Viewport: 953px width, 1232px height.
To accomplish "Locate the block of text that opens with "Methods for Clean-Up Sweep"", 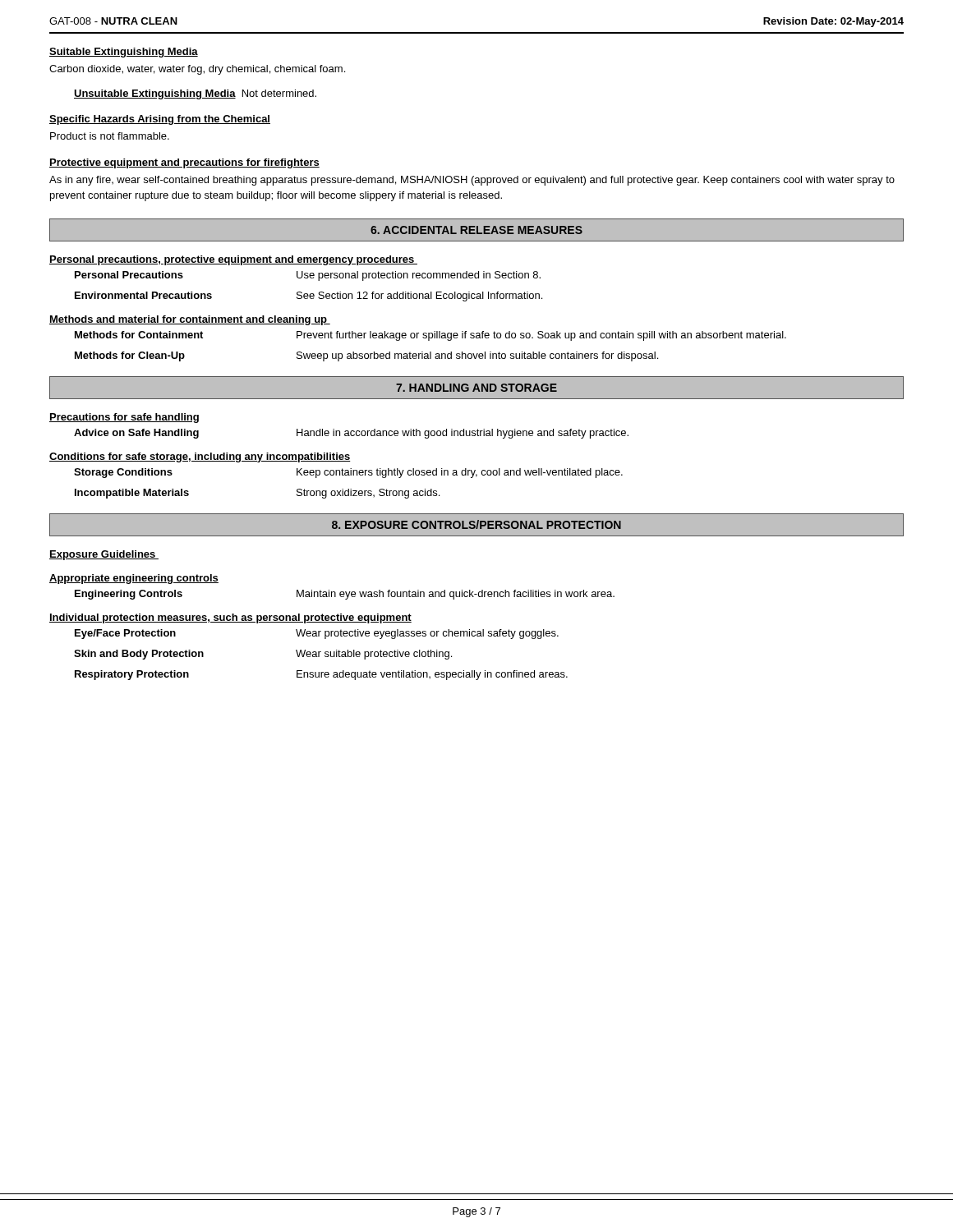I will click(x=489, y=355).
